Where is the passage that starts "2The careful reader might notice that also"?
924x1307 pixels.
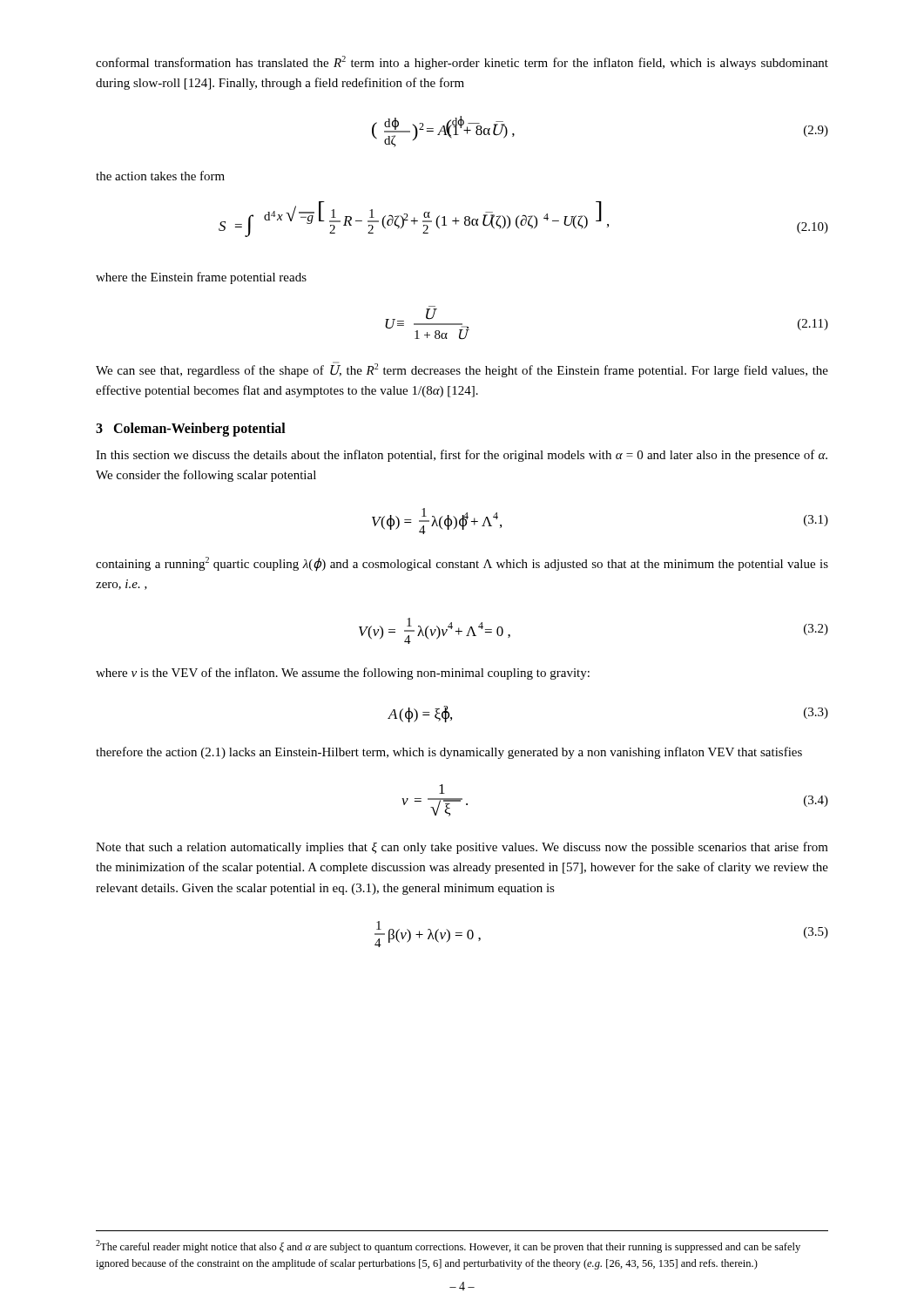tap(448, 1254)
